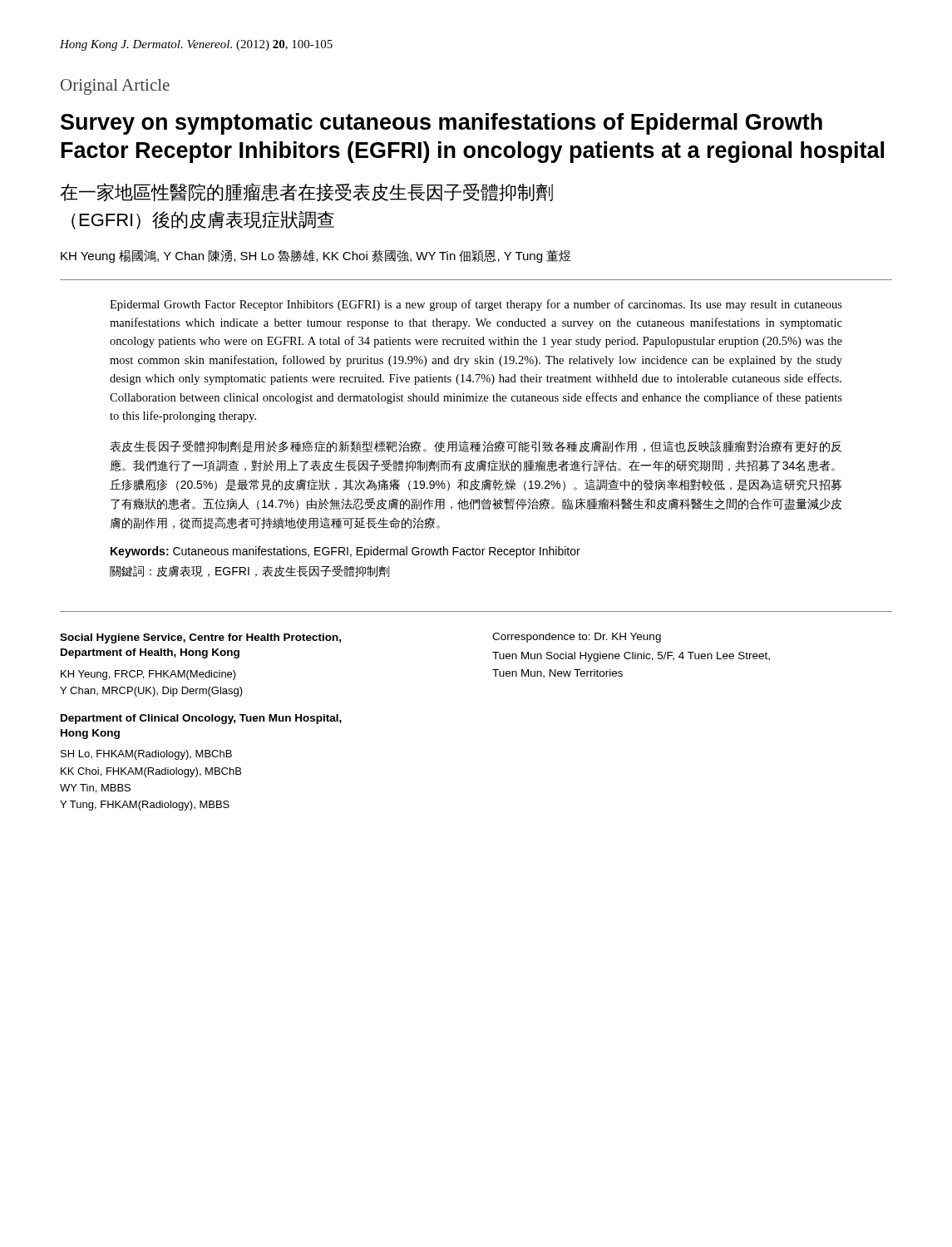Click the passage that begins "Social Hygiene Service,"
This screenshot has height=1247, width=952.
point(259,722)
